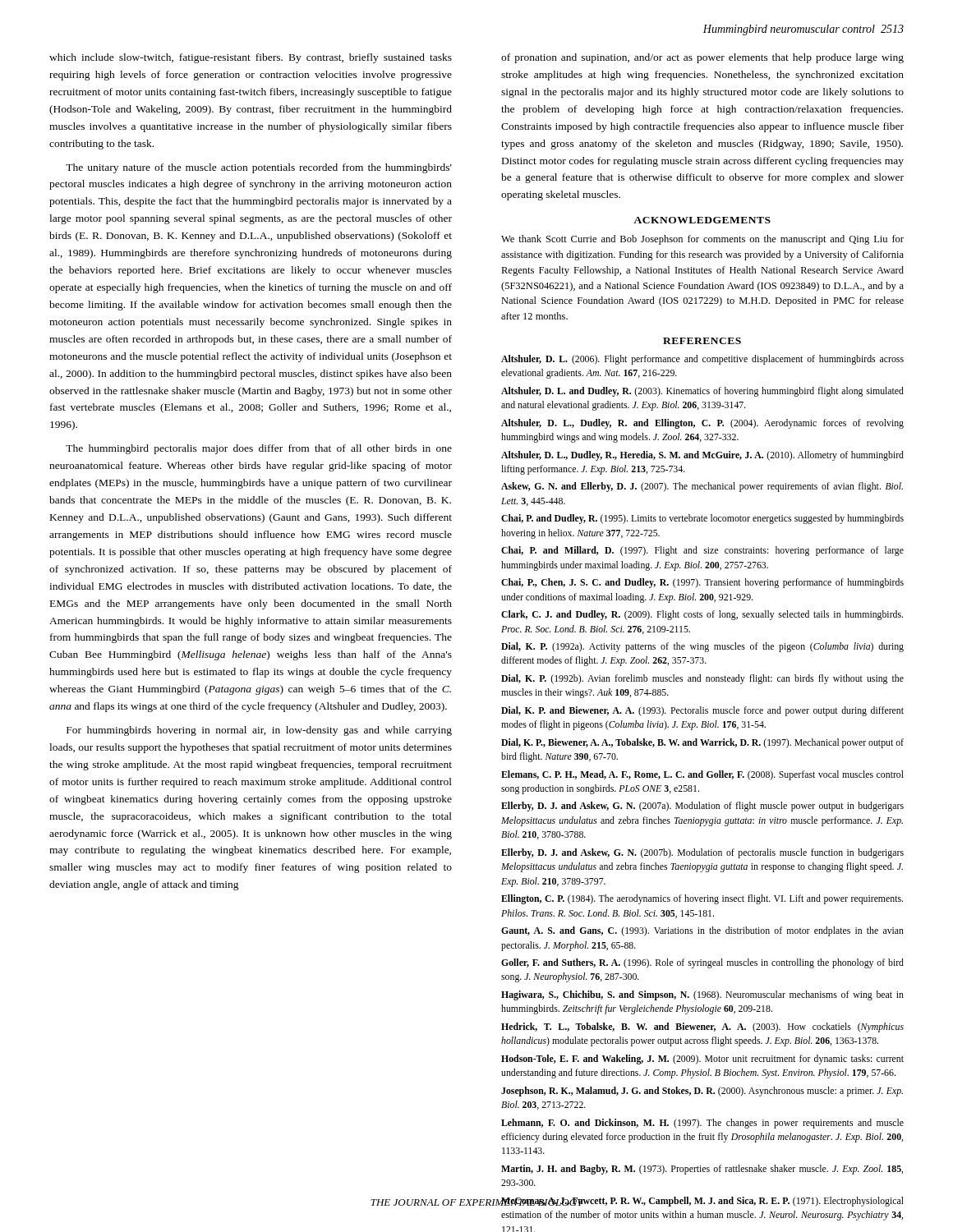Image resolution: width=953 pixels, height=1232 pixels.
Task: Find the passage starting "Dial, K. P. (1992a). Activity patterns of"
Action: pyautogui.click(x=702, y=654)
